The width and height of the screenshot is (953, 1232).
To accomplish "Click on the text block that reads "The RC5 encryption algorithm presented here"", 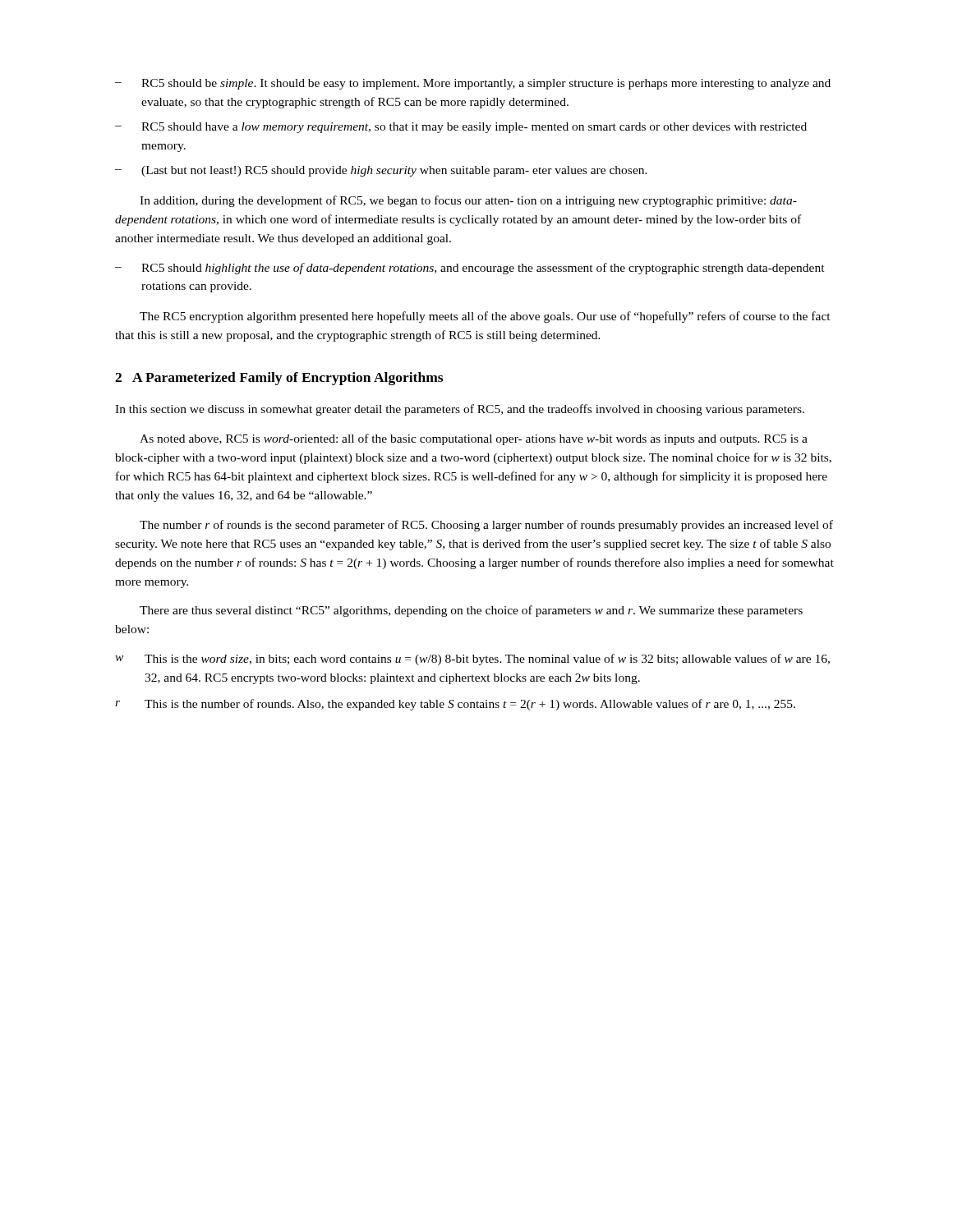I will point(473,325).
